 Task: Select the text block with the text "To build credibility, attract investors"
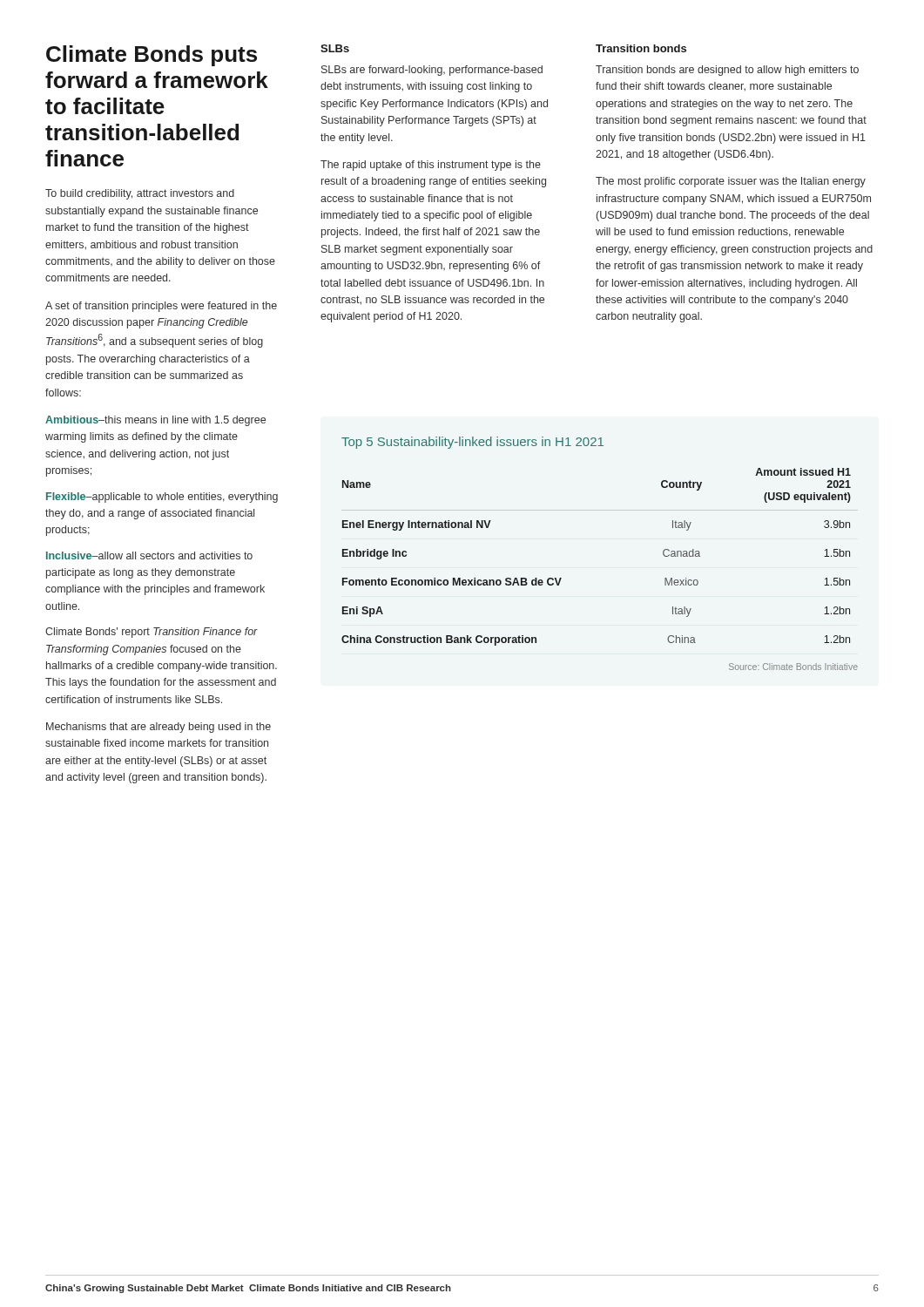point(160,236)
